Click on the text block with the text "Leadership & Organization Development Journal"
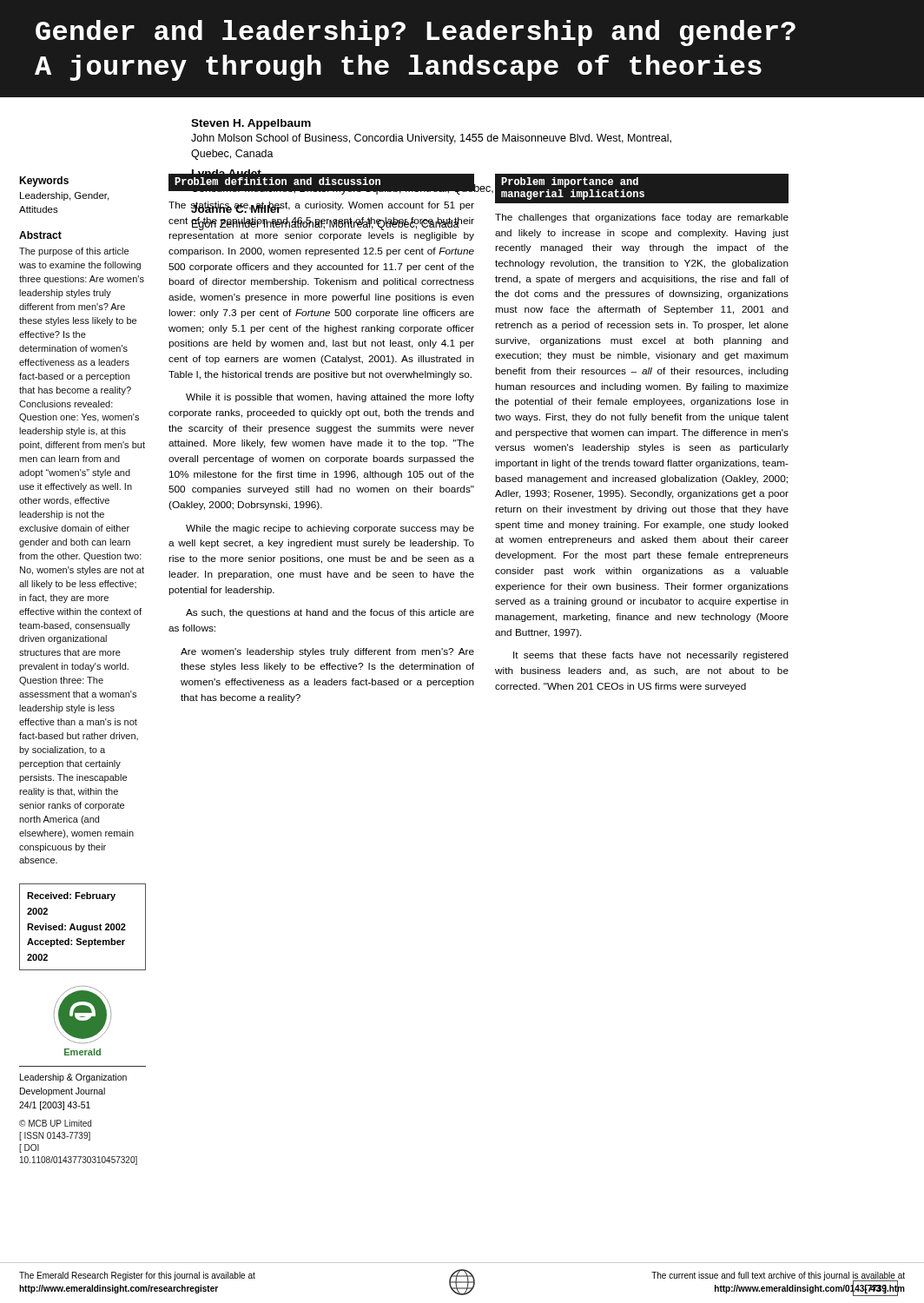 pos(73,1091)
